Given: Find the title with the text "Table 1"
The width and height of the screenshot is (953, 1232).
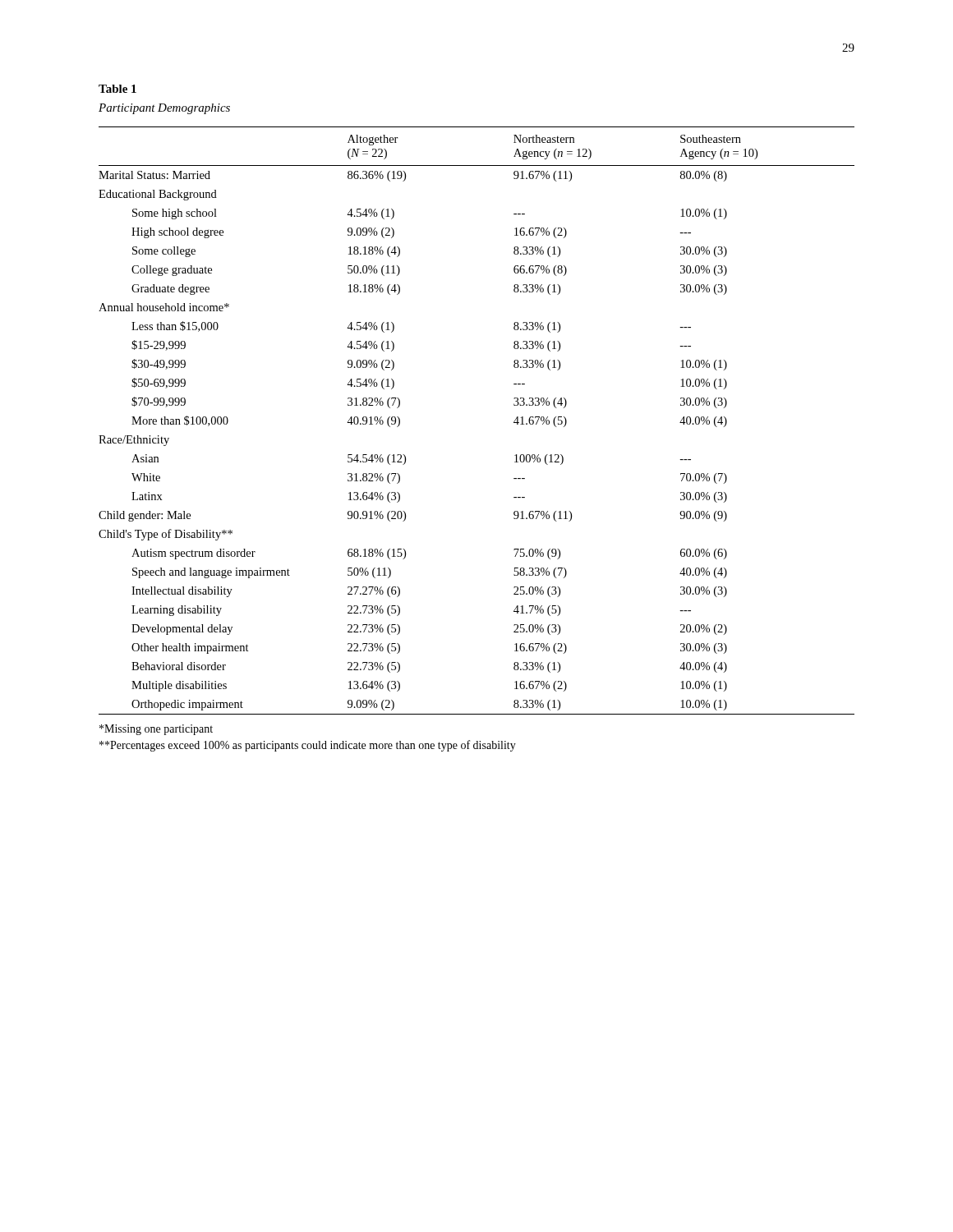Looking at the screenshot, I should tap(118, 89).
